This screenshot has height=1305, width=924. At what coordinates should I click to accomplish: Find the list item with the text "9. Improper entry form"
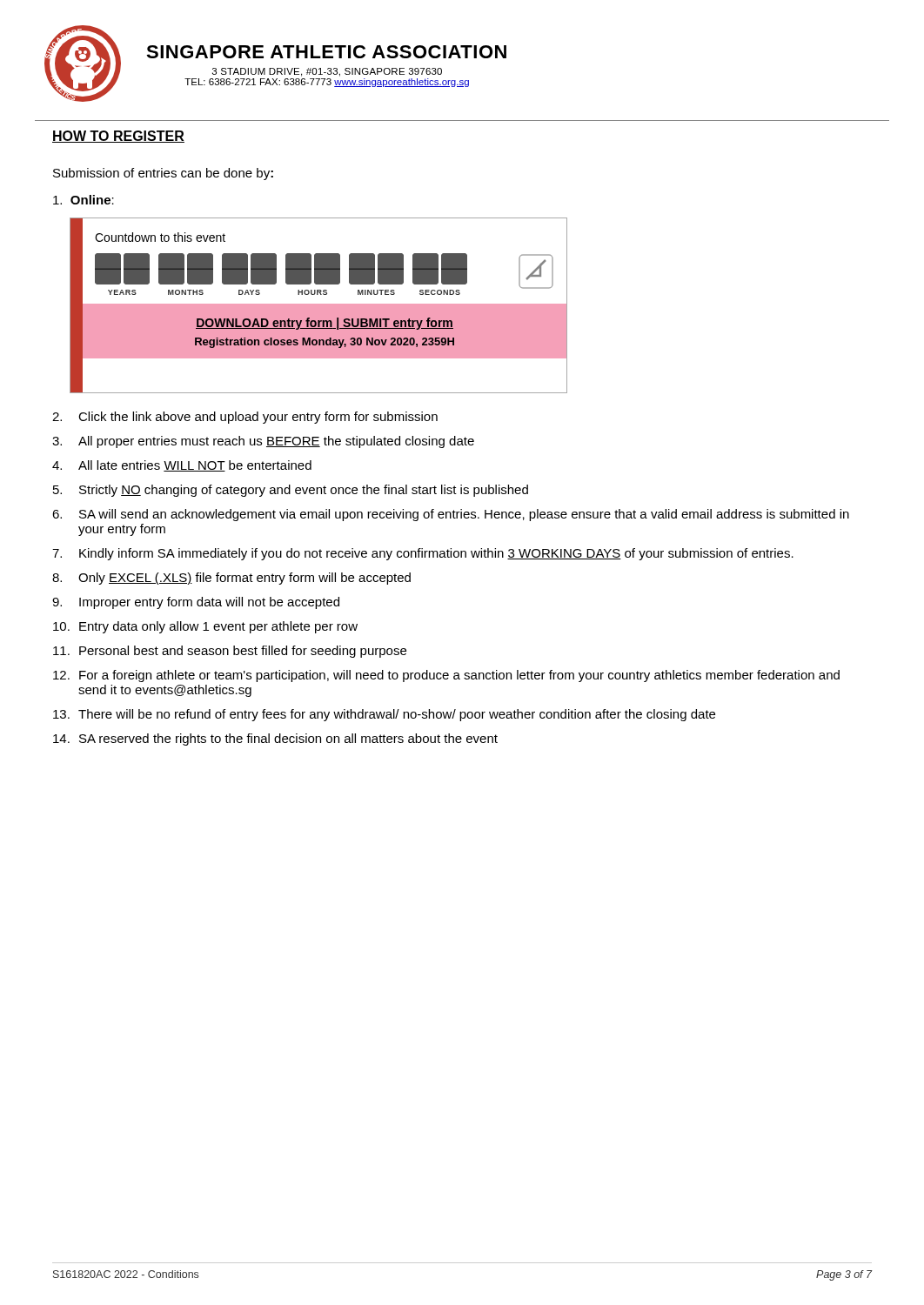196,603
